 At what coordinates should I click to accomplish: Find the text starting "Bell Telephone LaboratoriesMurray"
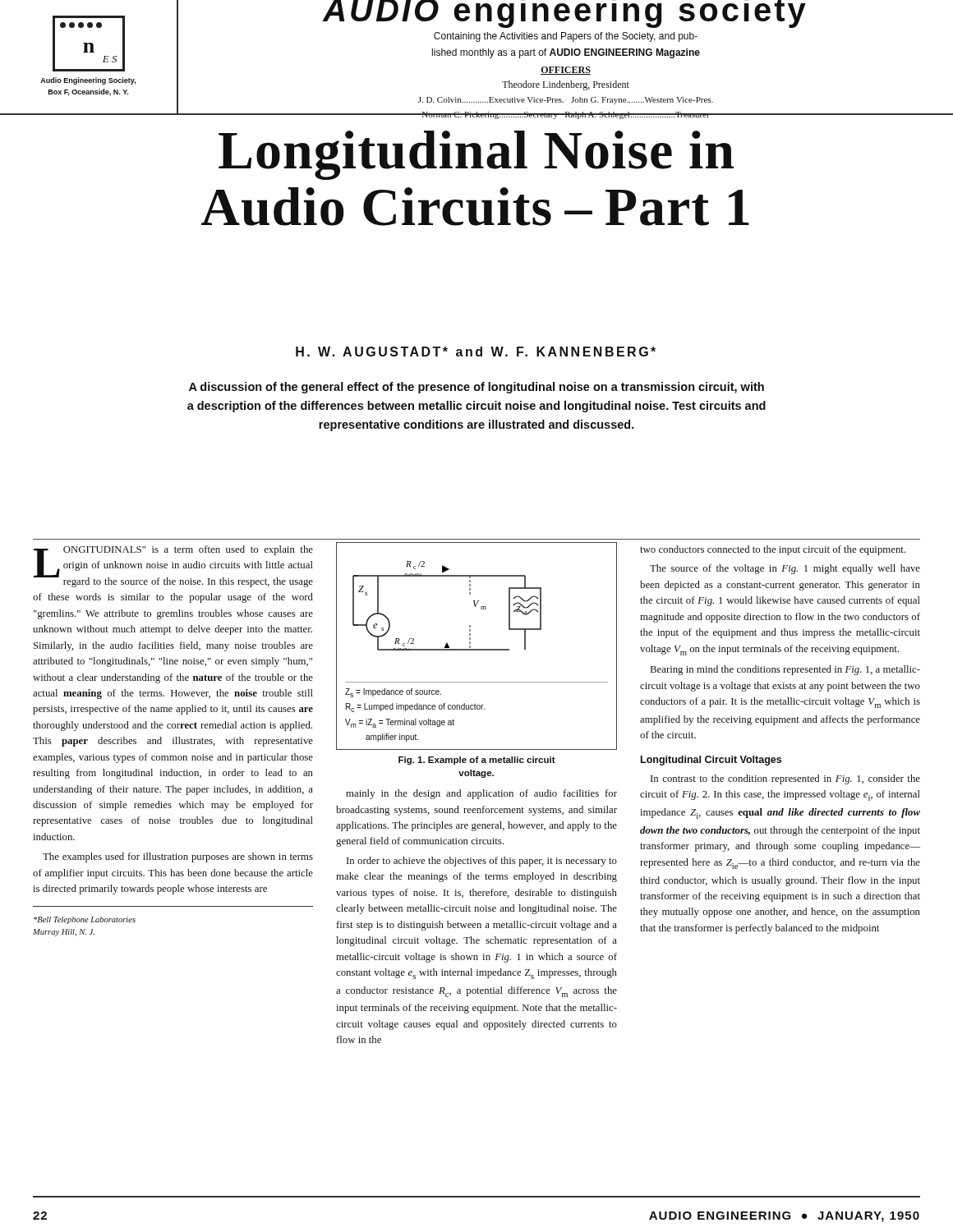84,925
